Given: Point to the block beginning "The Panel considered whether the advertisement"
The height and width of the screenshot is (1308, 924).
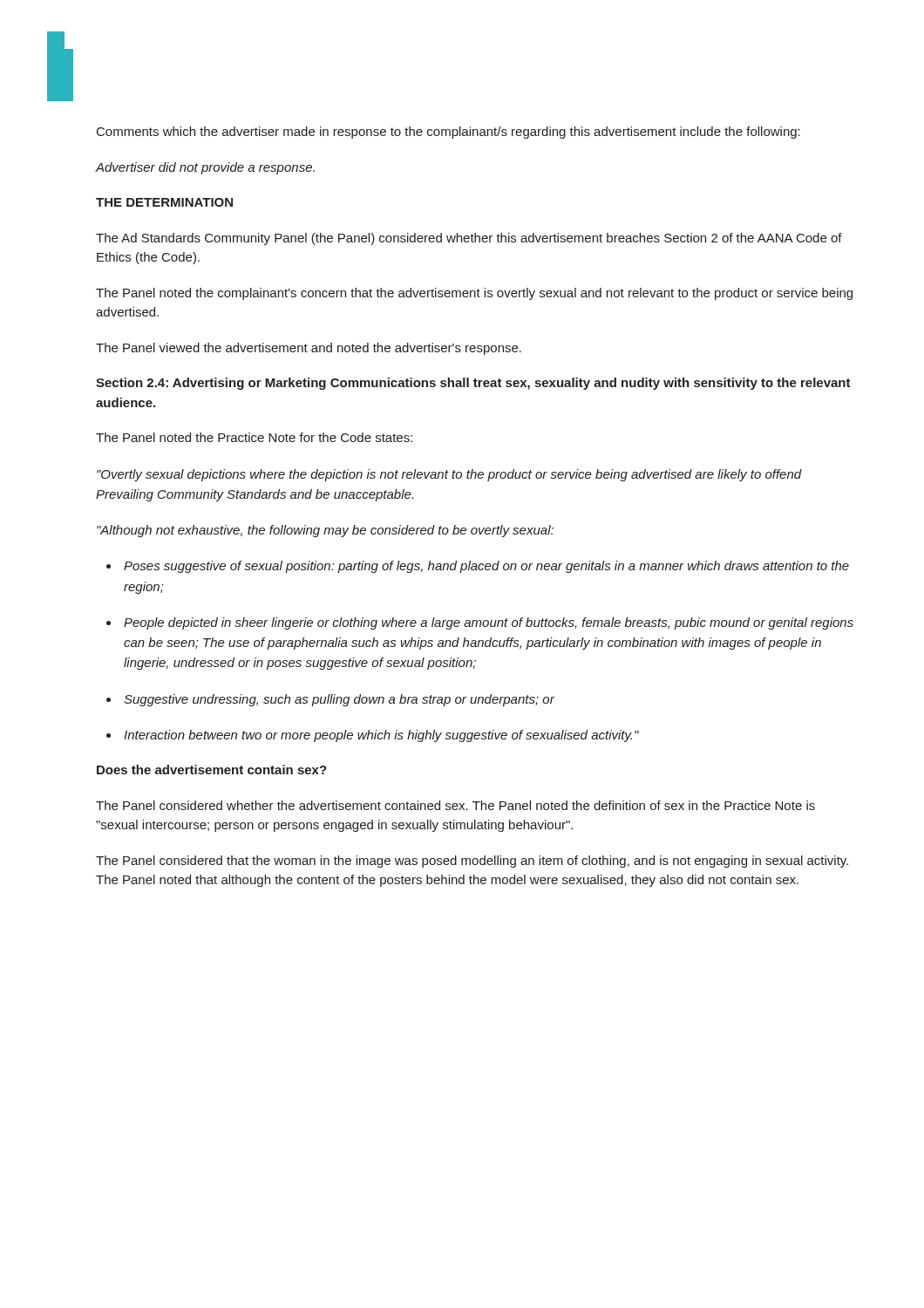Looking at the screenshot, I should 475,815.
